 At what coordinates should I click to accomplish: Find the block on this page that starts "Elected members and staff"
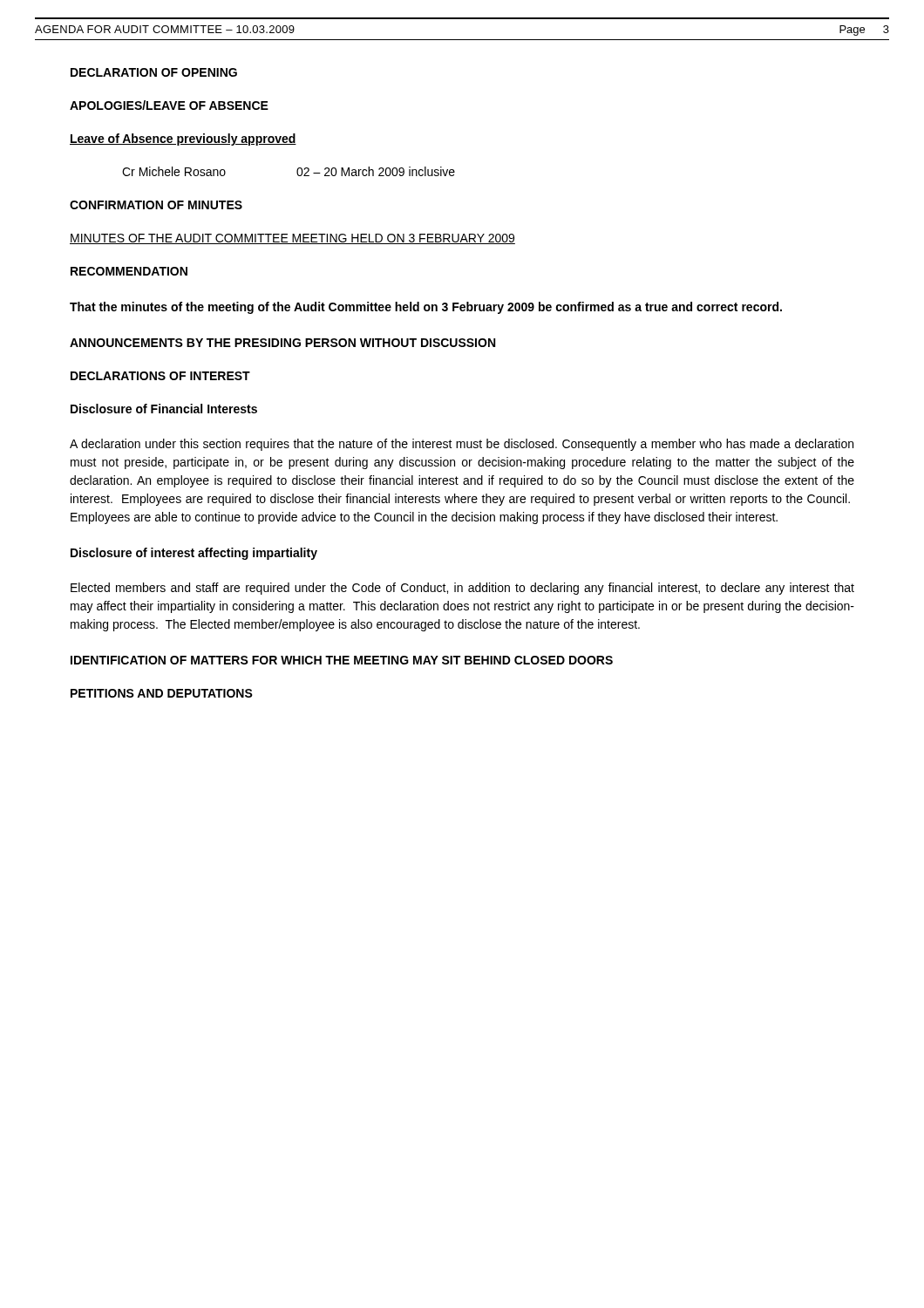[x=462, y=607]
